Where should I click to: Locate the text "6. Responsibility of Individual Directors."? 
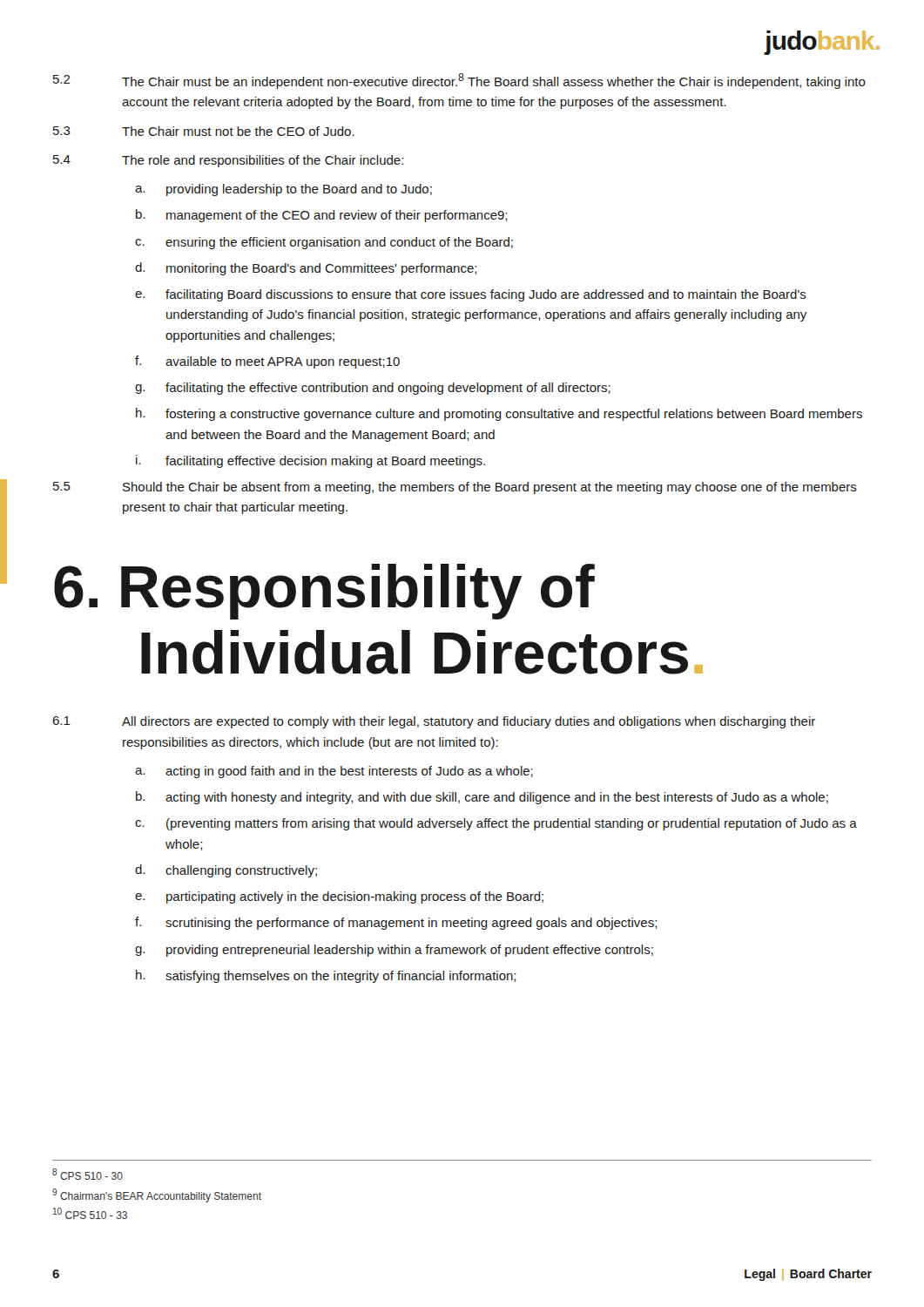coord(462,619)
